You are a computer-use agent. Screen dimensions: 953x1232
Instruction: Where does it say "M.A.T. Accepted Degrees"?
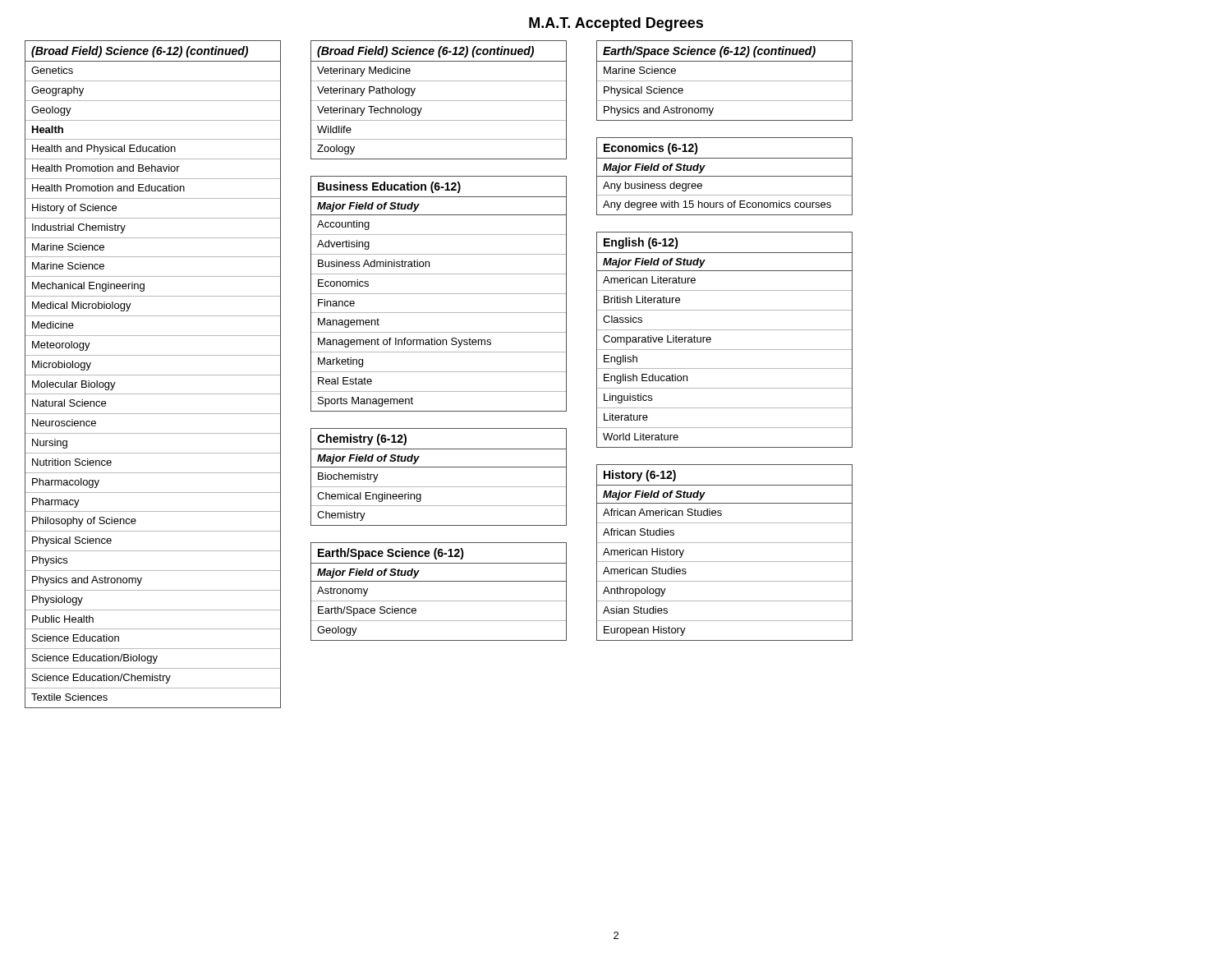click(x=616, y=23)
